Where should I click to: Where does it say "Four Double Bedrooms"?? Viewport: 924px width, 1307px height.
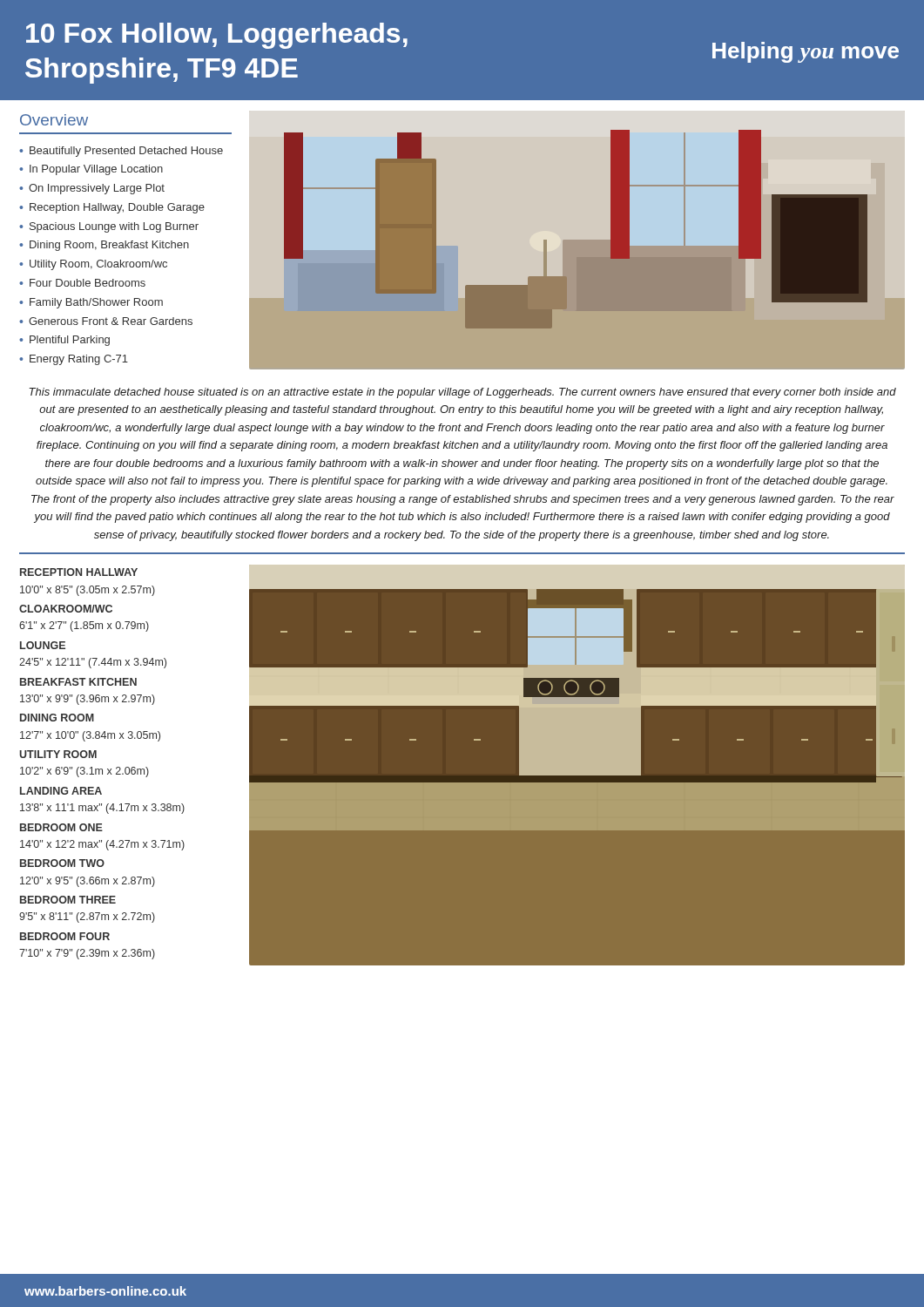[87, 283]
